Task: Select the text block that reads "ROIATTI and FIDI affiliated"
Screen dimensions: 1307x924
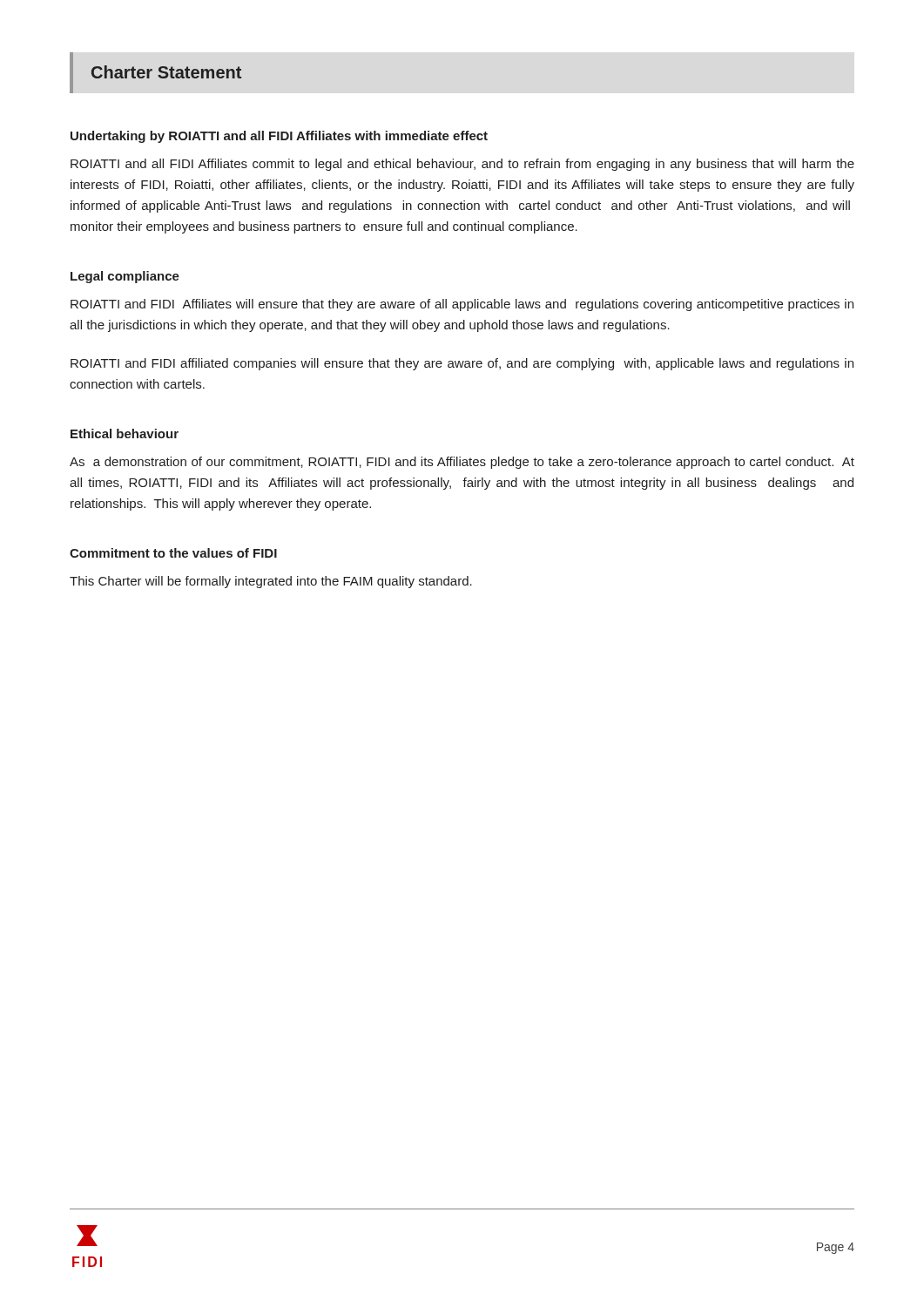Action: click(462, 373)
